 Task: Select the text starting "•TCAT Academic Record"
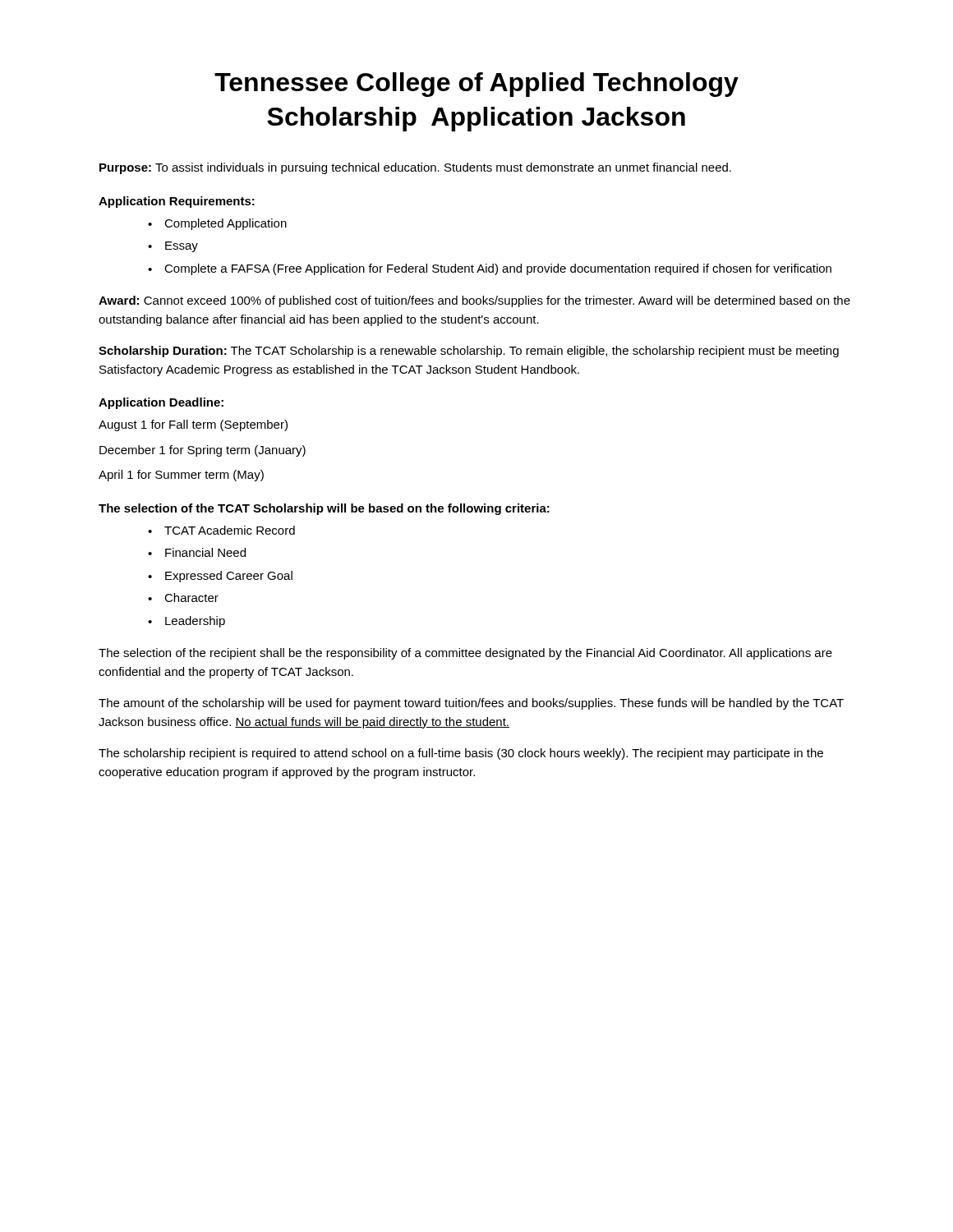click(x=222, y=531)
